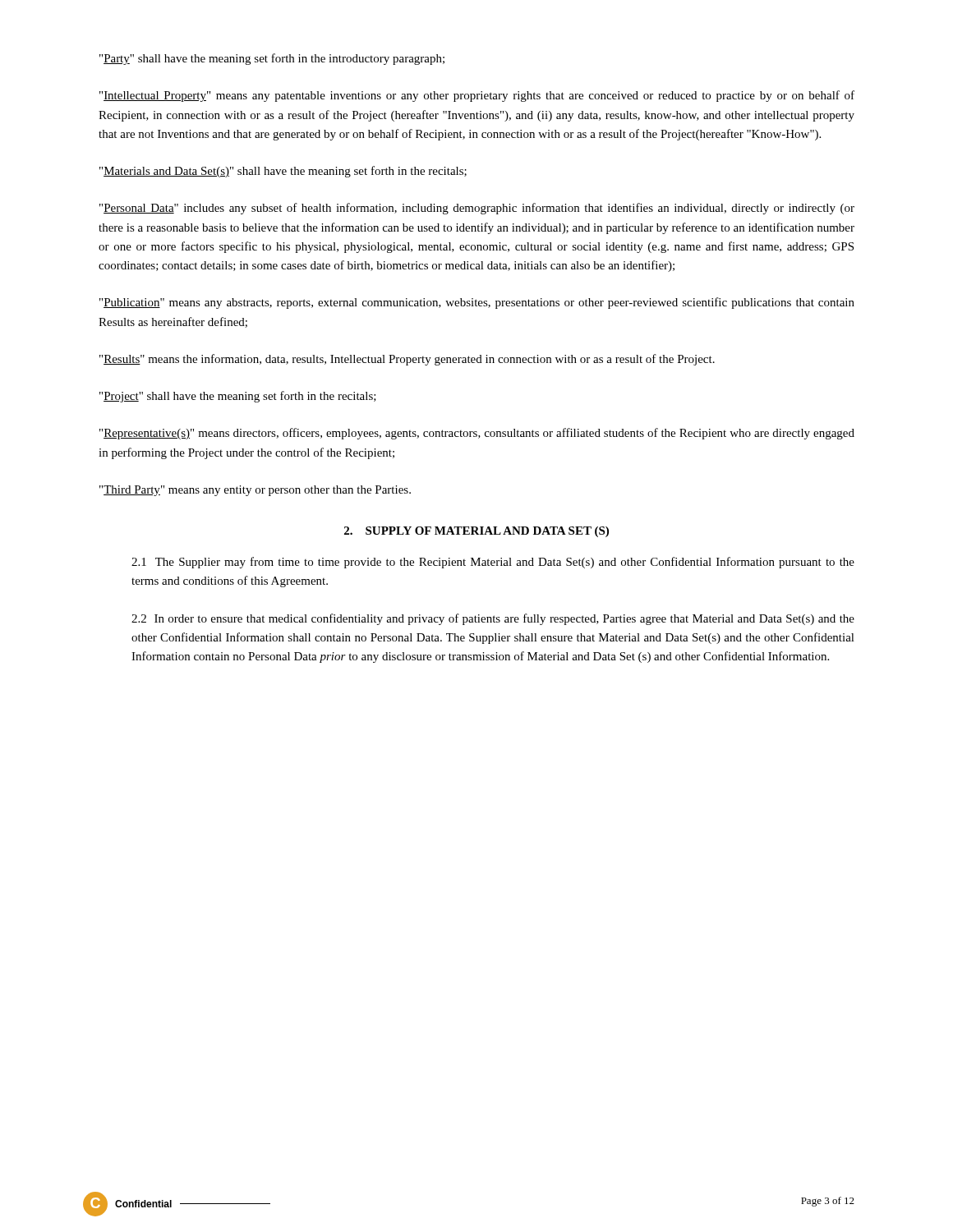Locate the text starting ""Project" shall have"

click(x=238, y=396)
